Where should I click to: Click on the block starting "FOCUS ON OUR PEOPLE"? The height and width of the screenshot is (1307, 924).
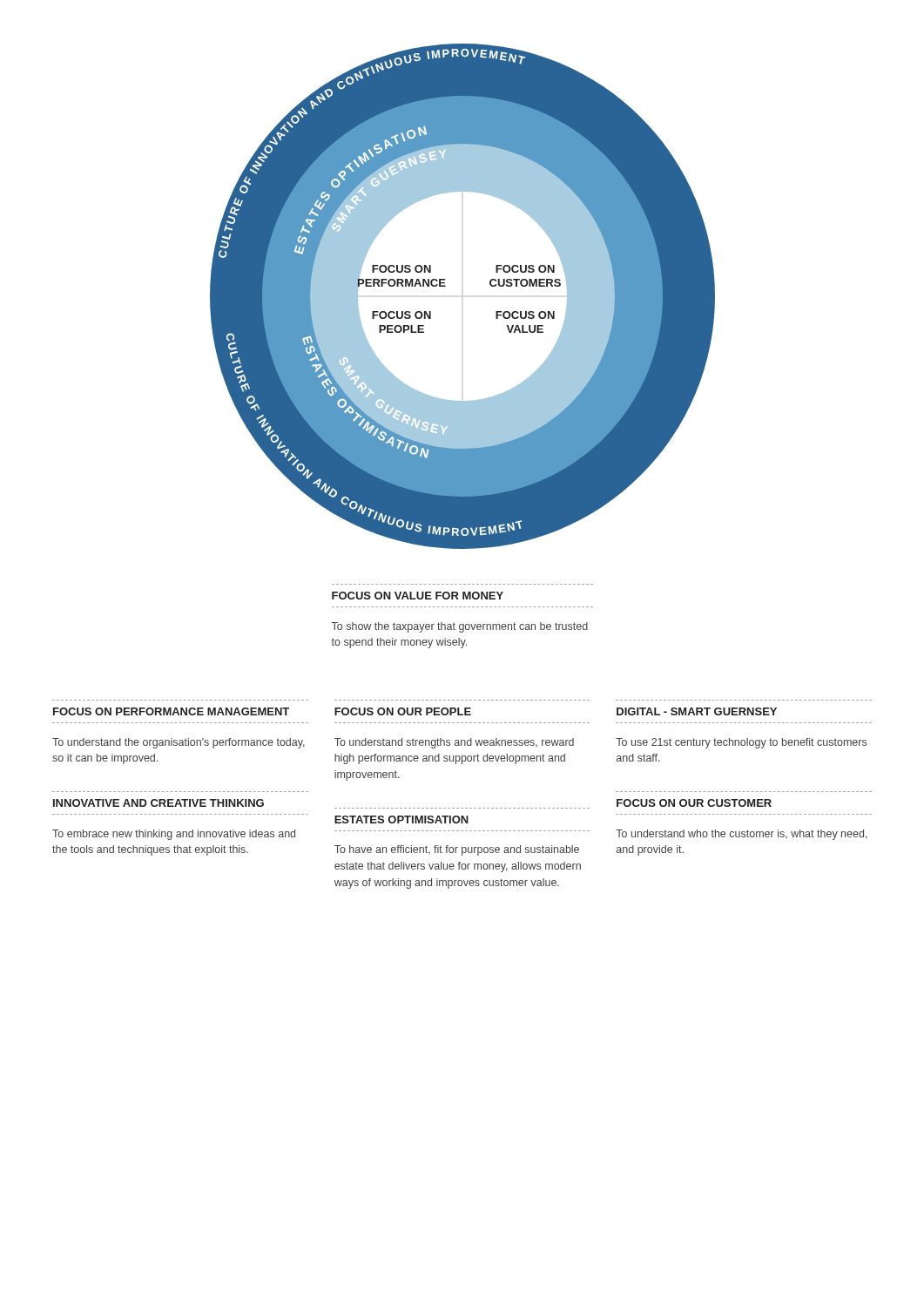click(x=462, y=711)
